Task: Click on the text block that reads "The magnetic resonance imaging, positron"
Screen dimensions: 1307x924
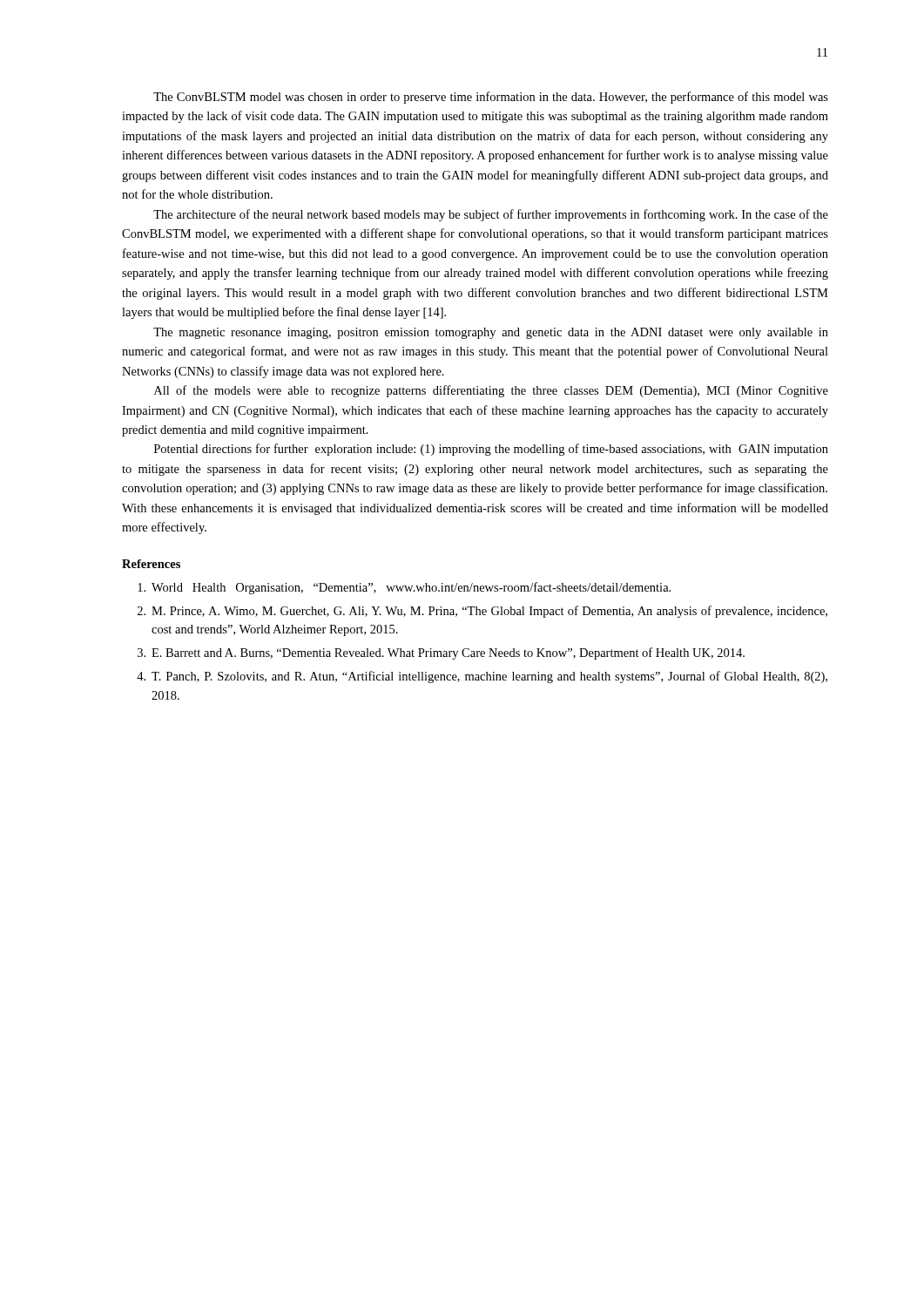Action: [475, 351]
